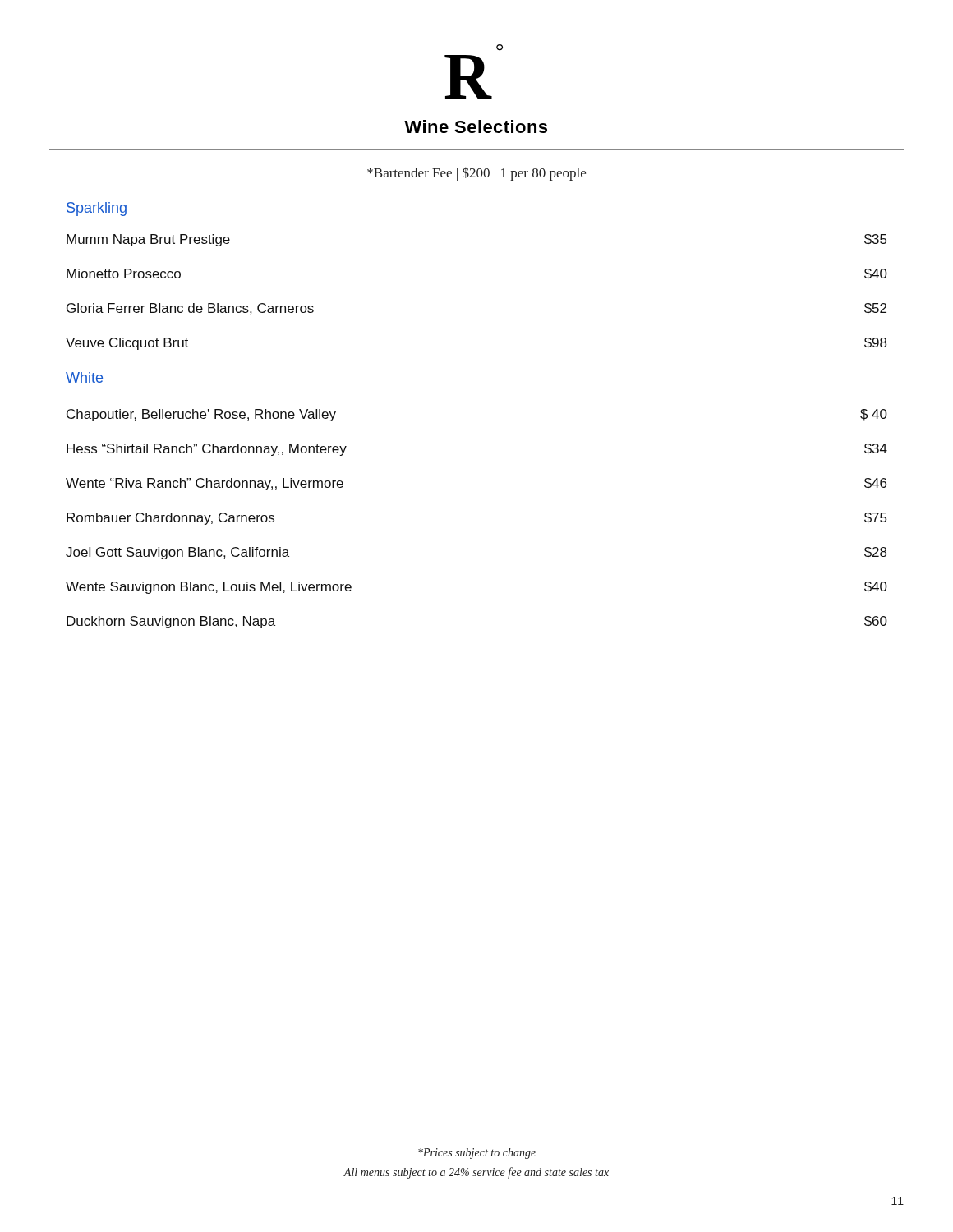The height and width of the screenshot is (1232, 953).
Task: Click on the list item that reads "Wente Sauvignon Blanc, Louis Mel, Livermore $40"
Action: pyautogui.click(x=210, y=586)
